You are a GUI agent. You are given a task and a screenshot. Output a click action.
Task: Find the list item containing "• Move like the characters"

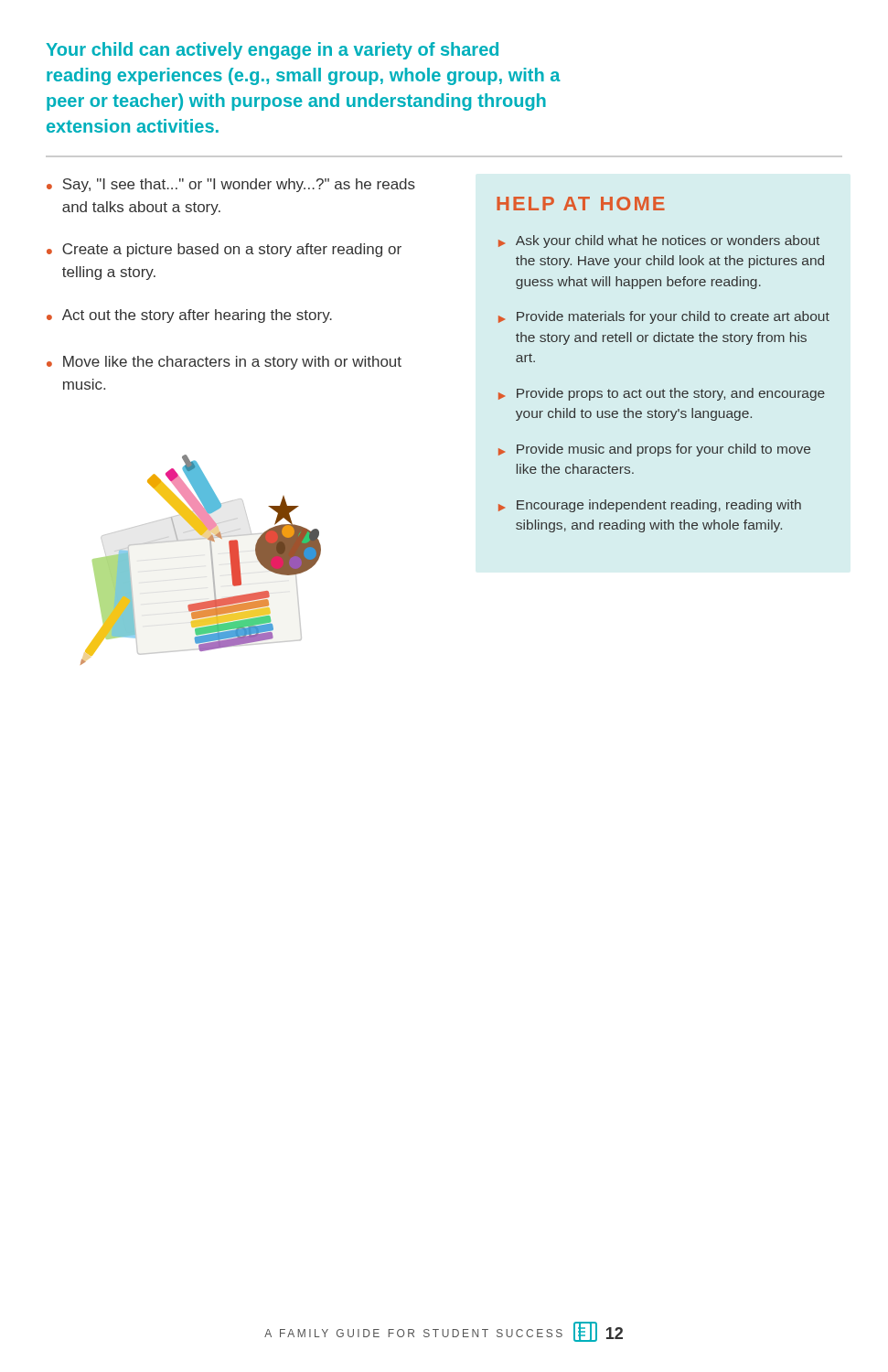pyautogui.click(x=242, y=374)
